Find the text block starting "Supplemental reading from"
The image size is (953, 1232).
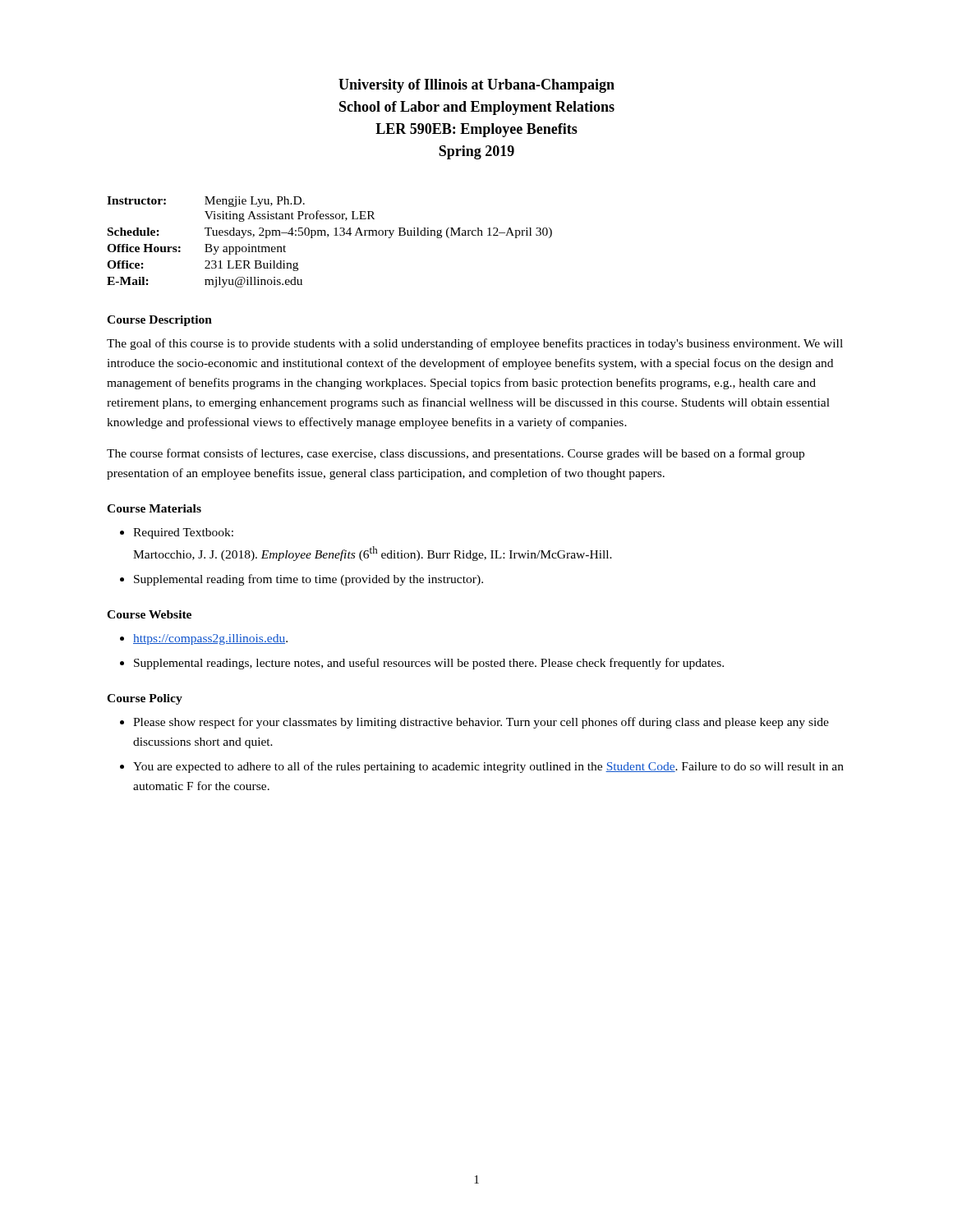pyautogui.click(x=309, y=579)
